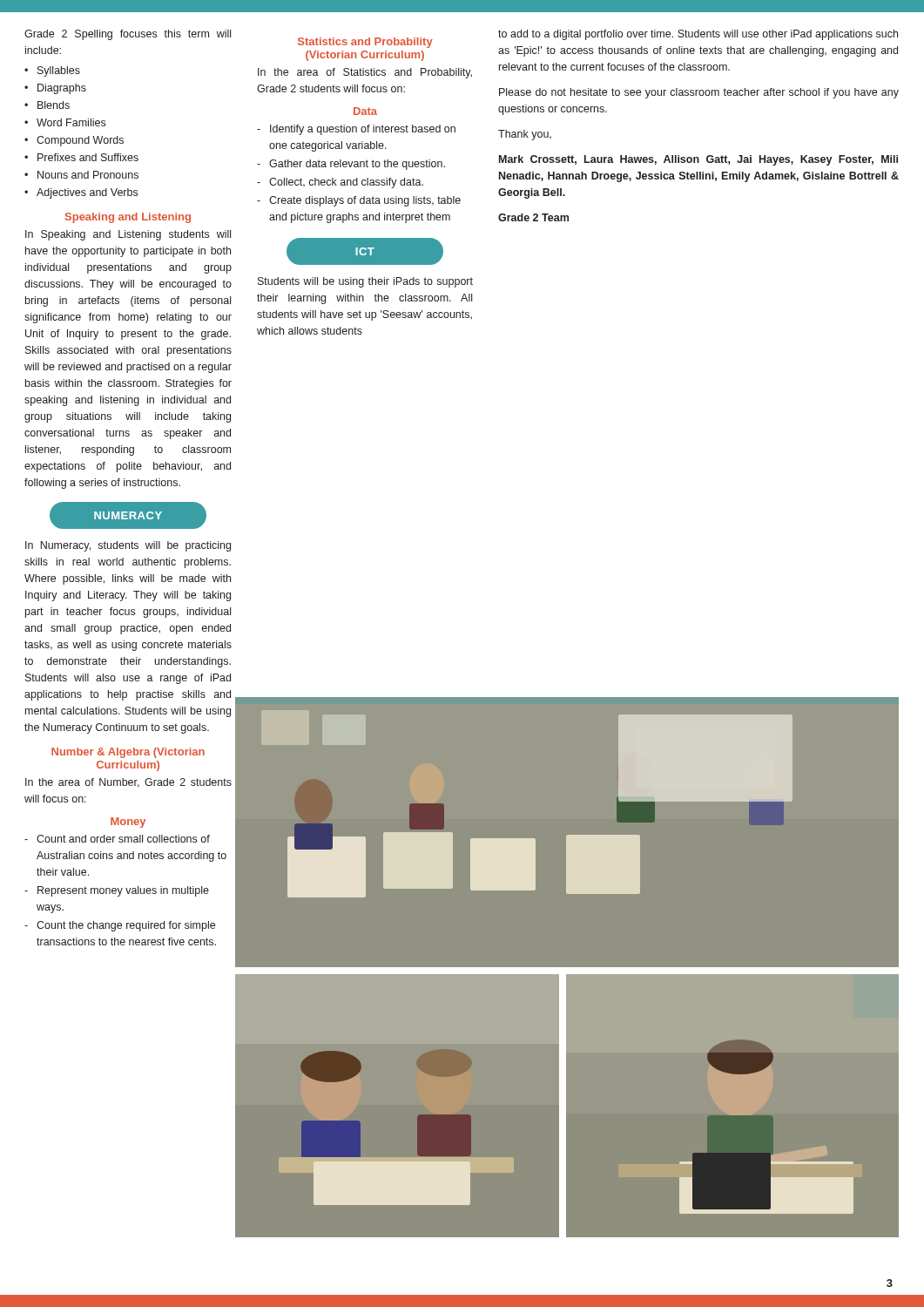
Task: Click on the list item that says "Count and order"
Action: pyautogui.click(x=132, y=856)
